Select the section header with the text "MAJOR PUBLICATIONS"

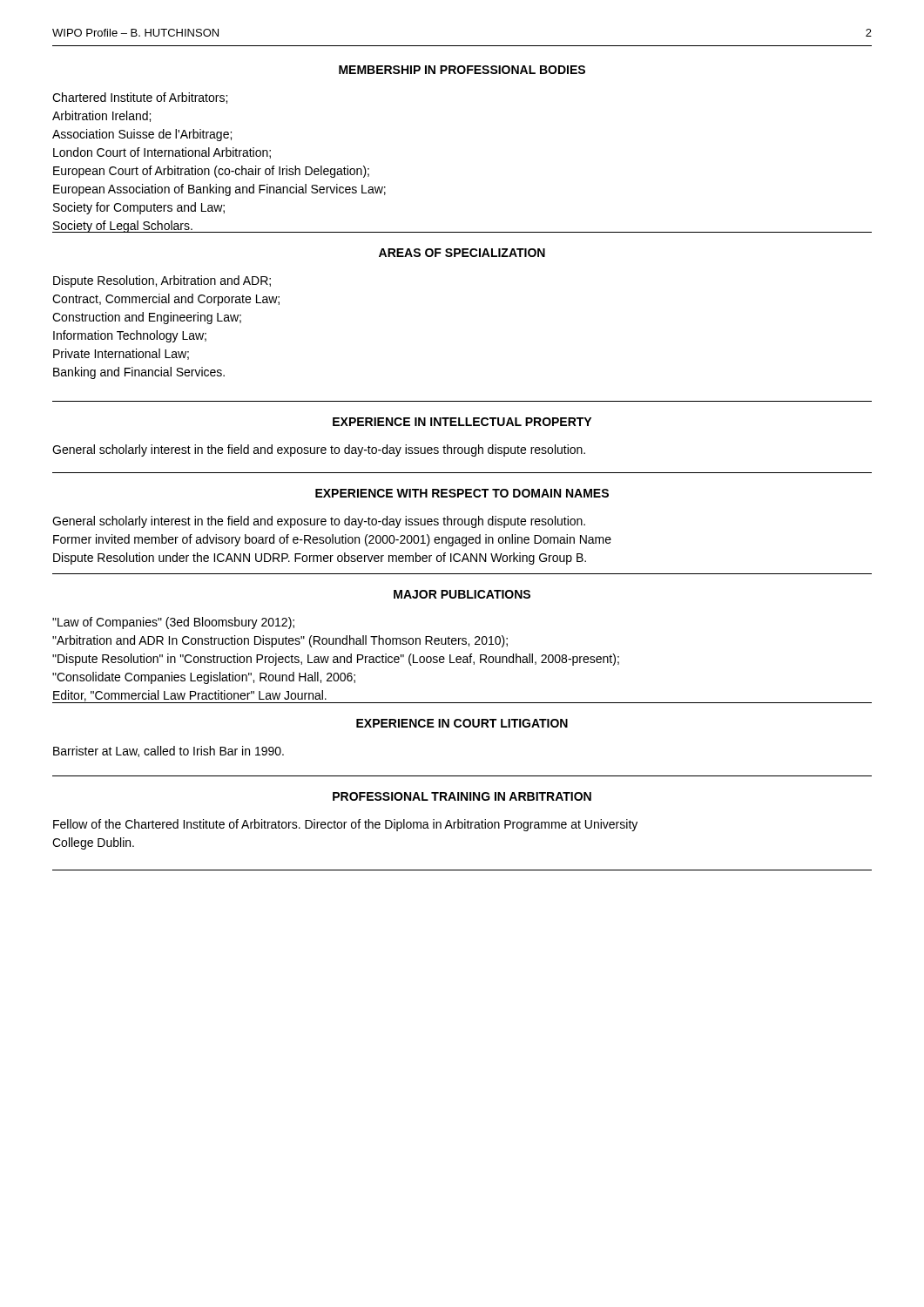[462, 594]
